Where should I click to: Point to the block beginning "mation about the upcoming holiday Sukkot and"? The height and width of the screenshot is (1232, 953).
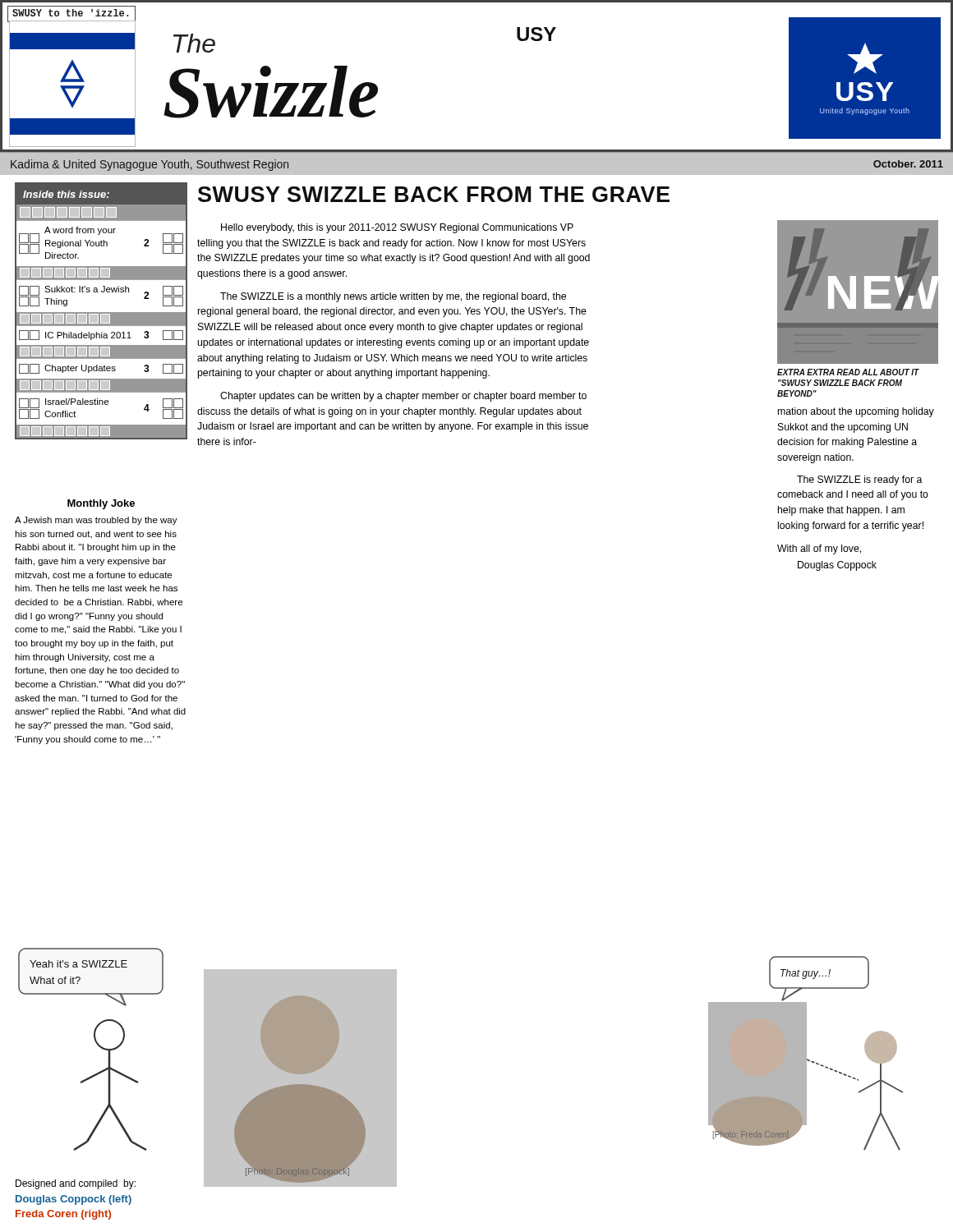click(856, 434)
